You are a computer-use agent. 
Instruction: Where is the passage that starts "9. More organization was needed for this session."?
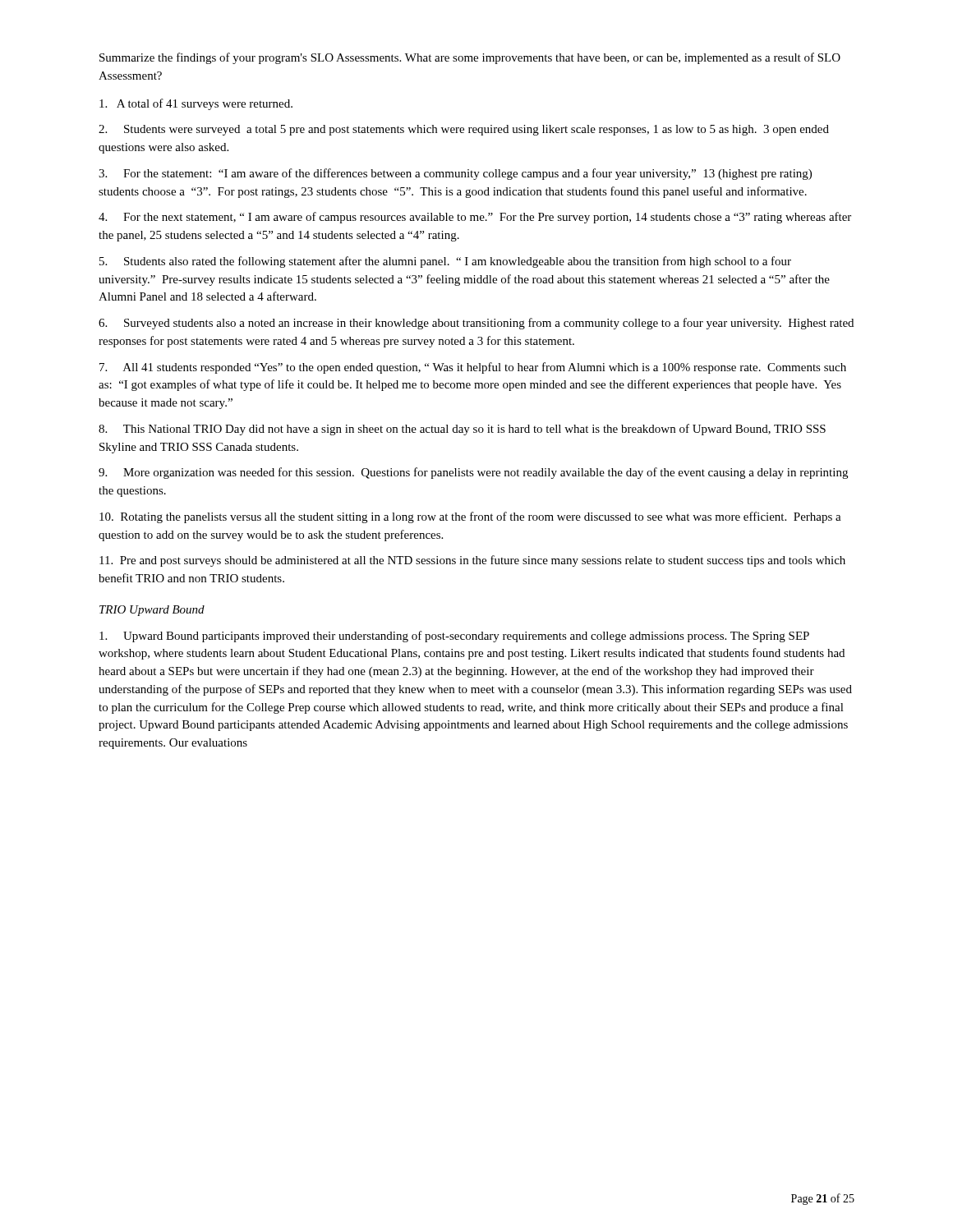476,482
